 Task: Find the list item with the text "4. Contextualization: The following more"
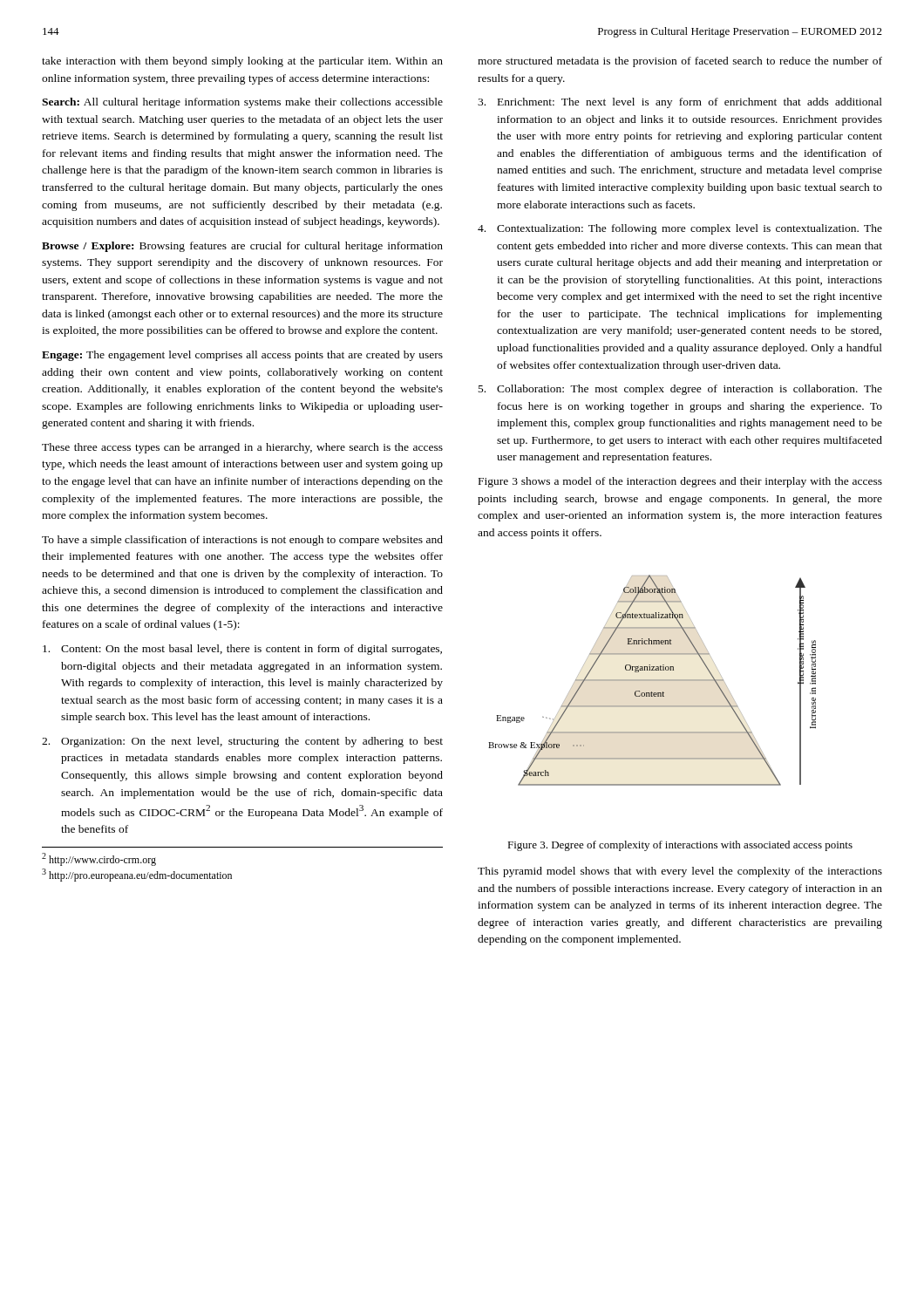[x=680, y=297]
